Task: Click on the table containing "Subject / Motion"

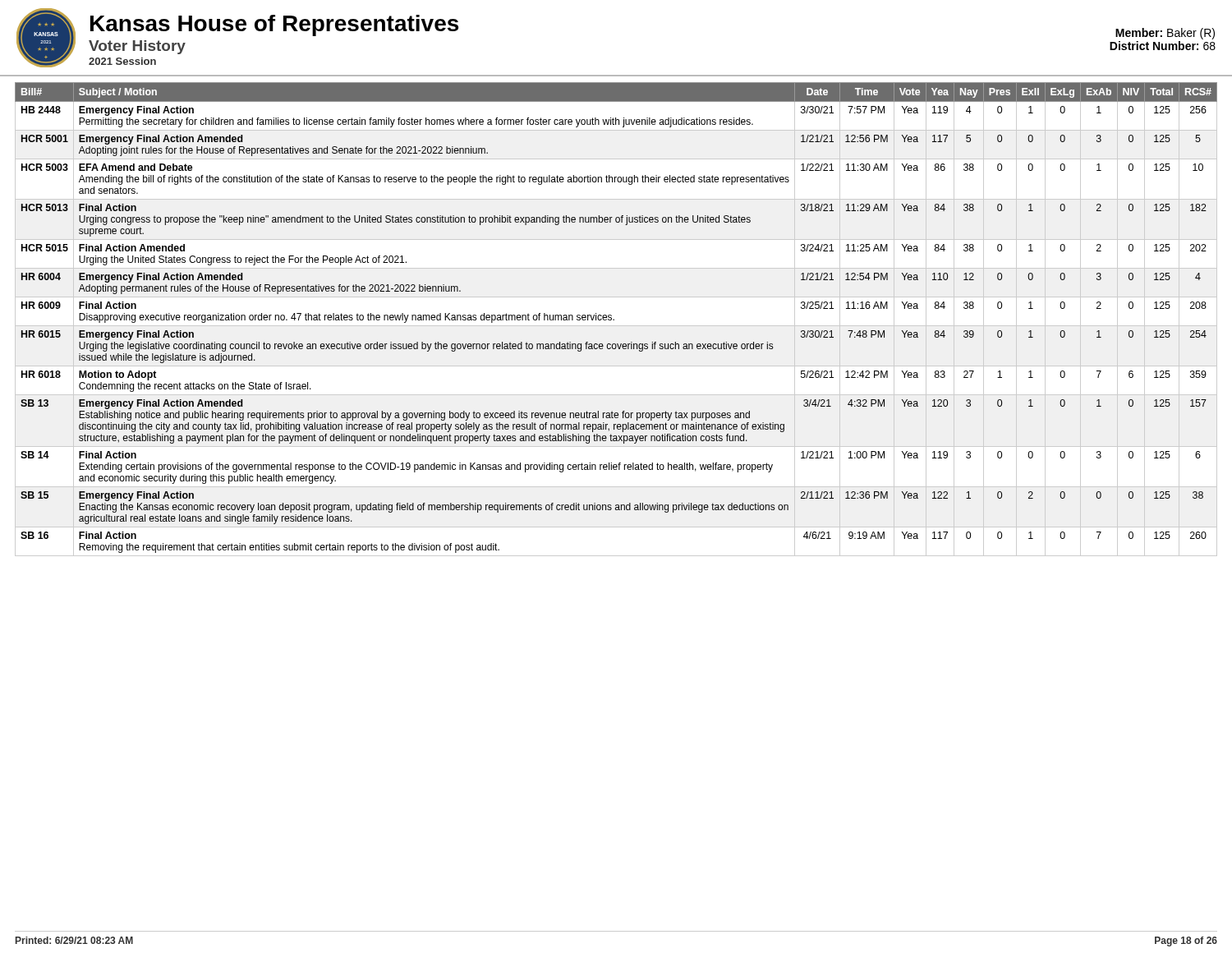Action: [x=616, y=318]
